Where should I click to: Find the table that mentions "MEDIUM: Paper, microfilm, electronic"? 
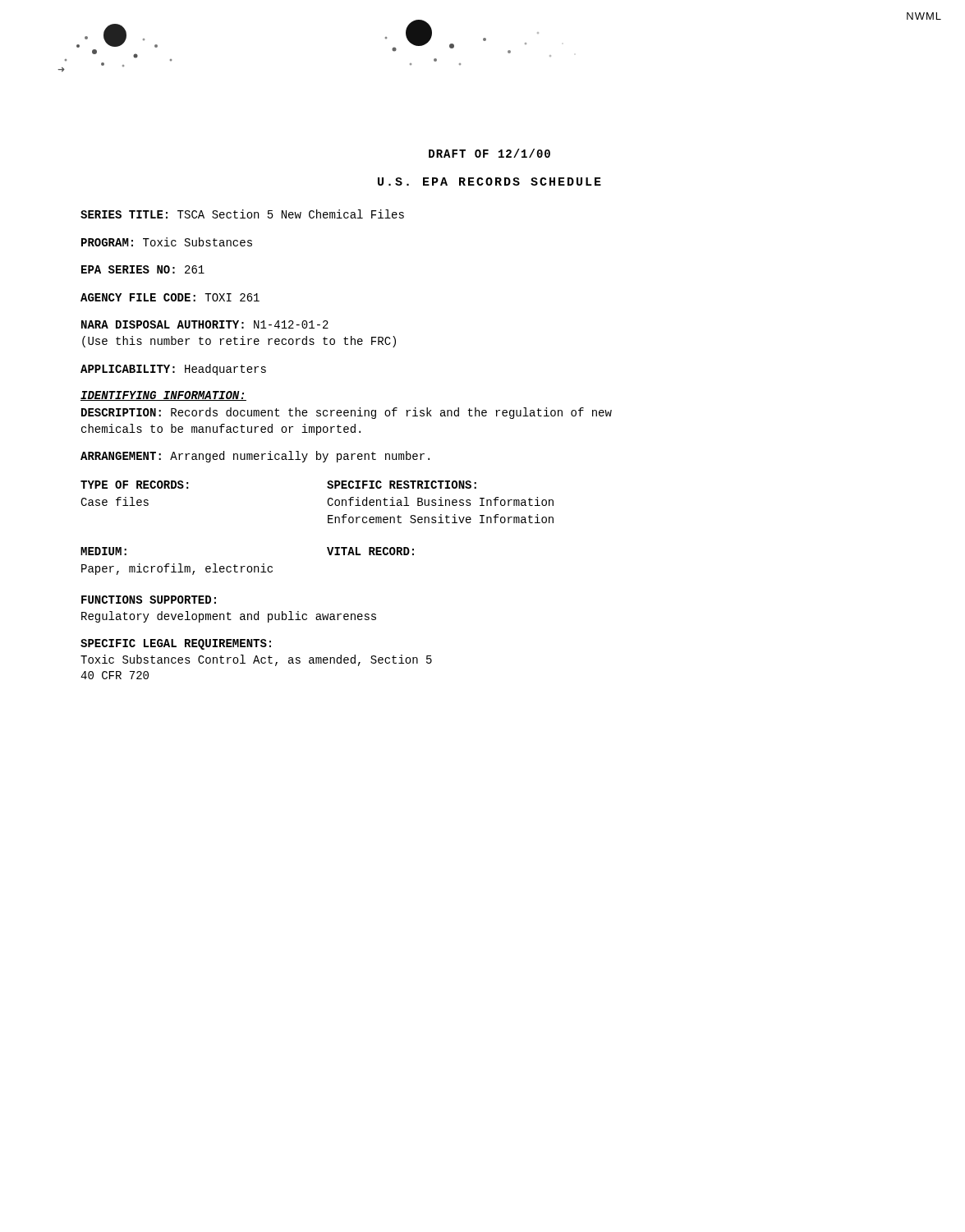[x=490, y=561]
